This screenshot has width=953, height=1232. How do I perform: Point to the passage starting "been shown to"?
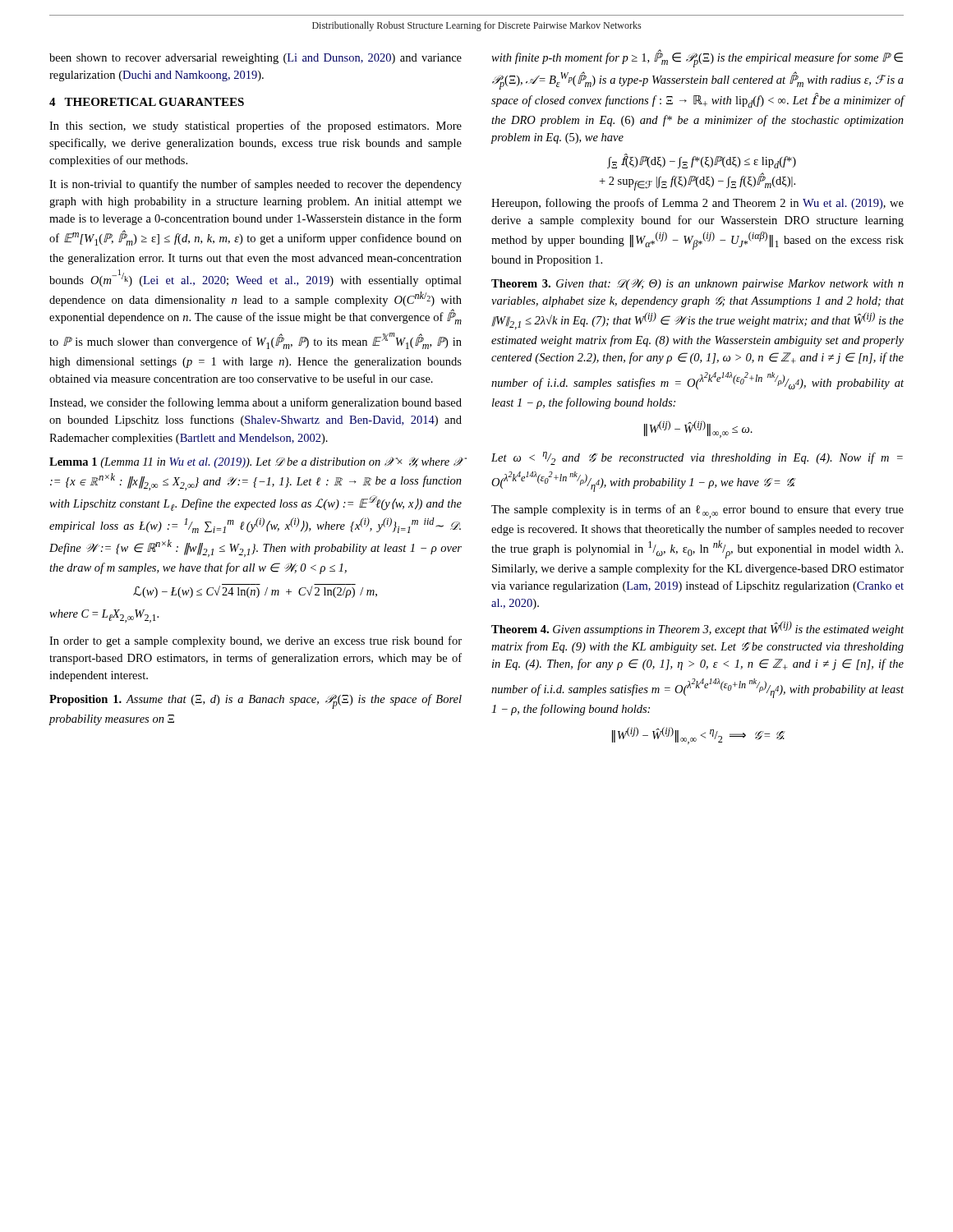[255, 67]
